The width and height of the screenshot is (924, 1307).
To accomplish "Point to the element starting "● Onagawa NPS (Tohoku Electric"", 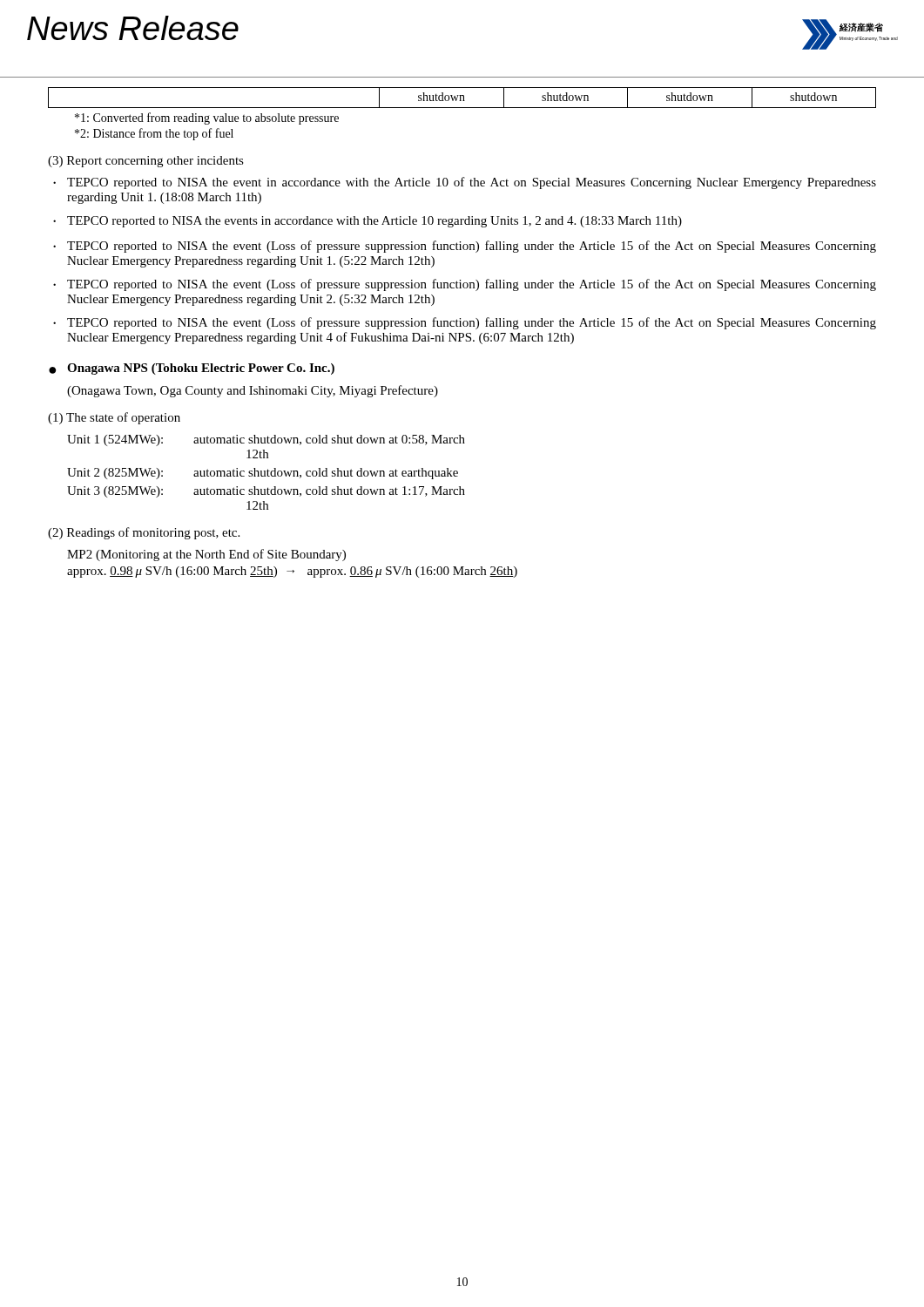I will (x=191, y=370).
